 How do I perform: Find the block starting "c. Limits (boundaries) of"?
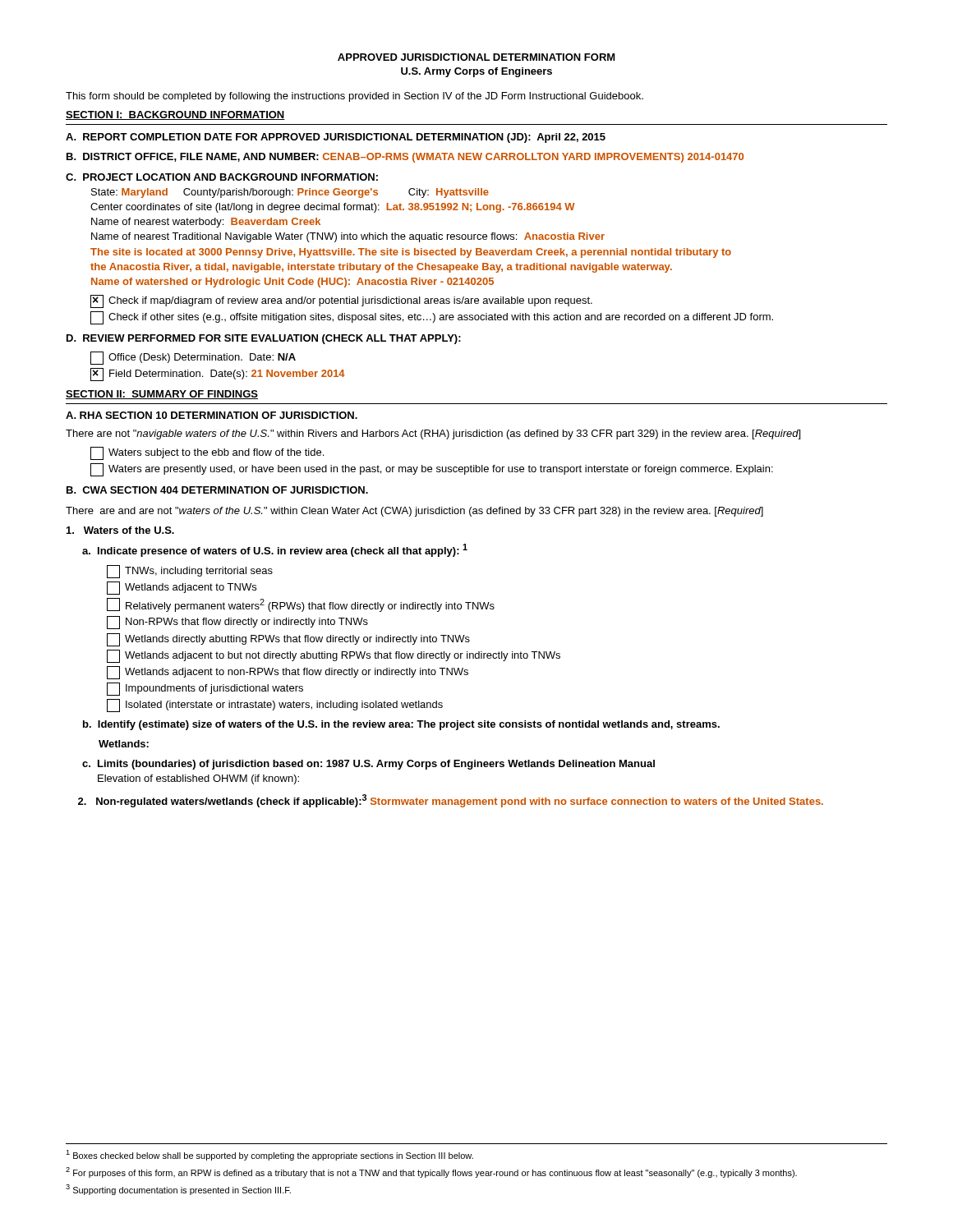(x=369, y=772)
